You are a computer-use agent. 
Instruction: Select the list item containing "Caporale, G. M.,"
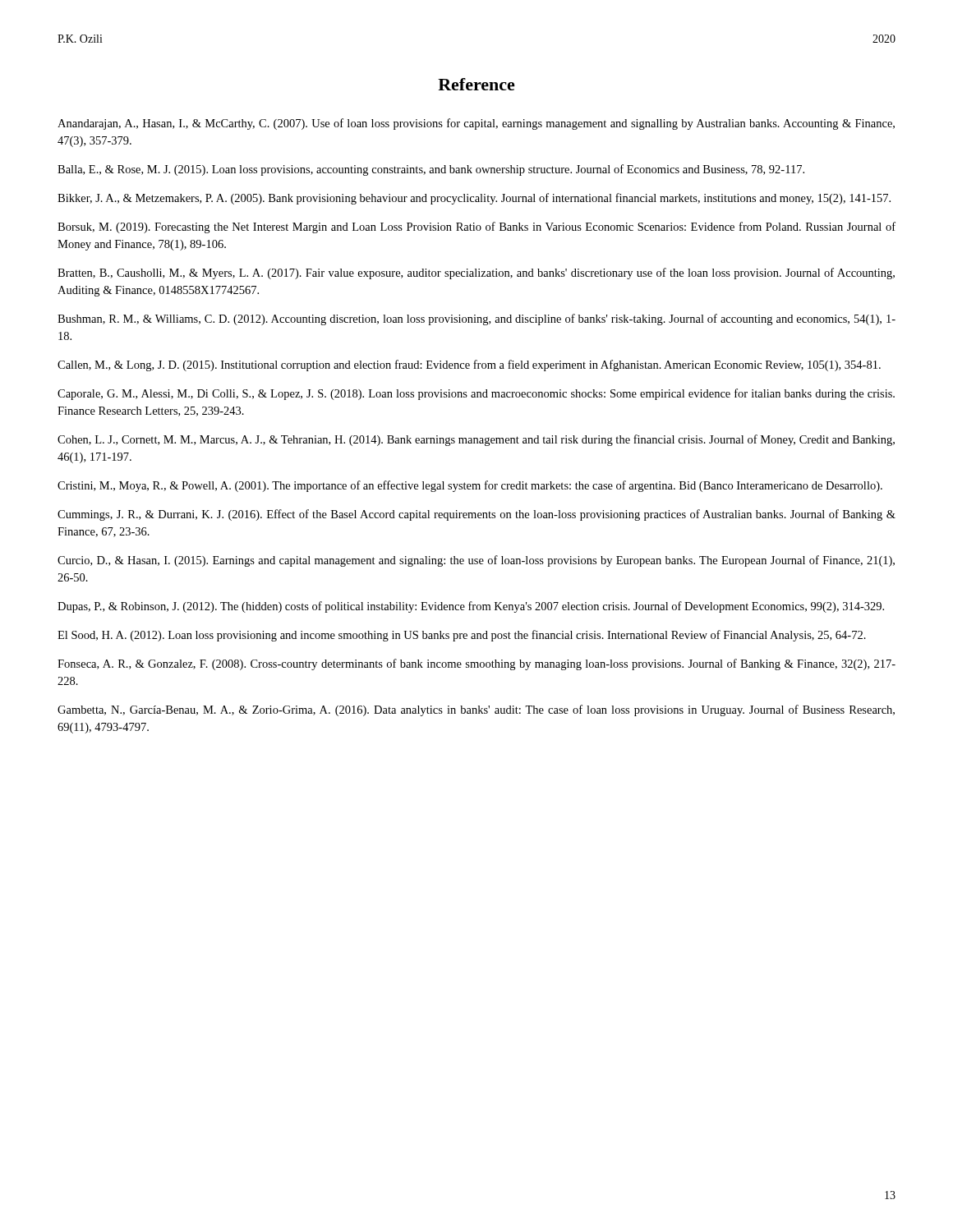(x=476, y=402)
